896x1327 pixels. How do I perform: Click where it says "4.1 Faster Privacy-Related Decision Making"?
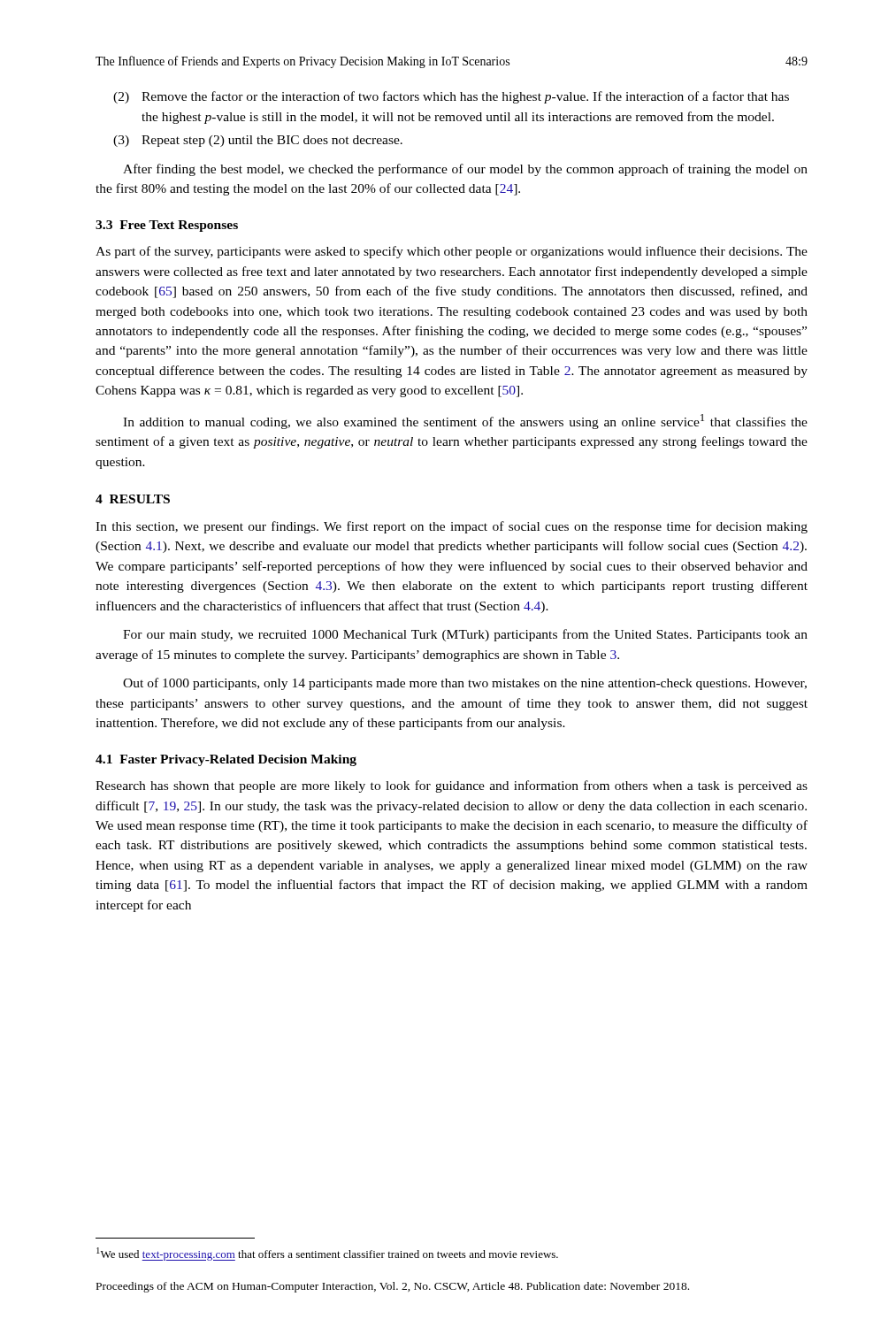226,758
